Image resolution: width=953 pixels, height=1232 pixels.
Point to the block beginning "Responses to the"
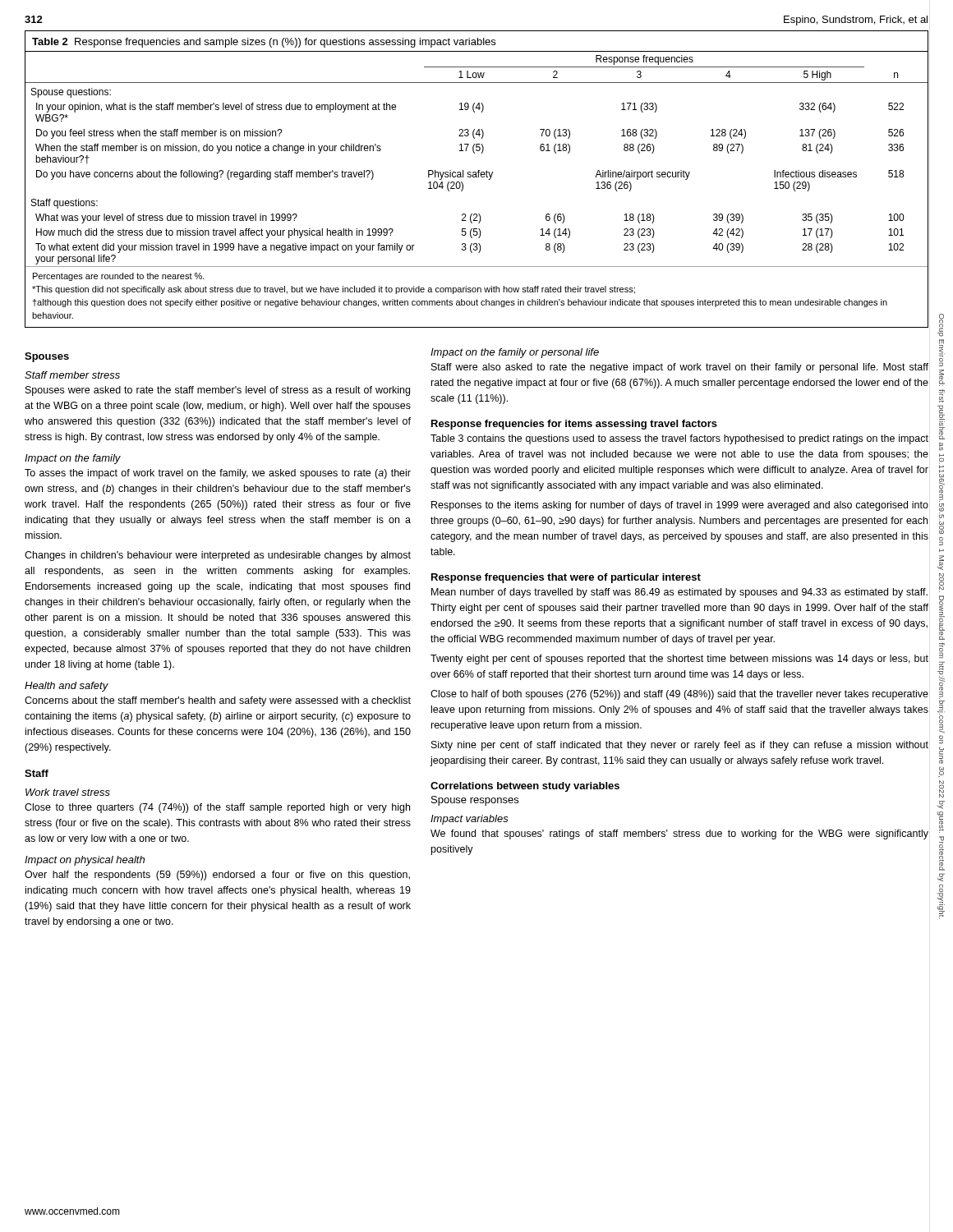(679, 528)
